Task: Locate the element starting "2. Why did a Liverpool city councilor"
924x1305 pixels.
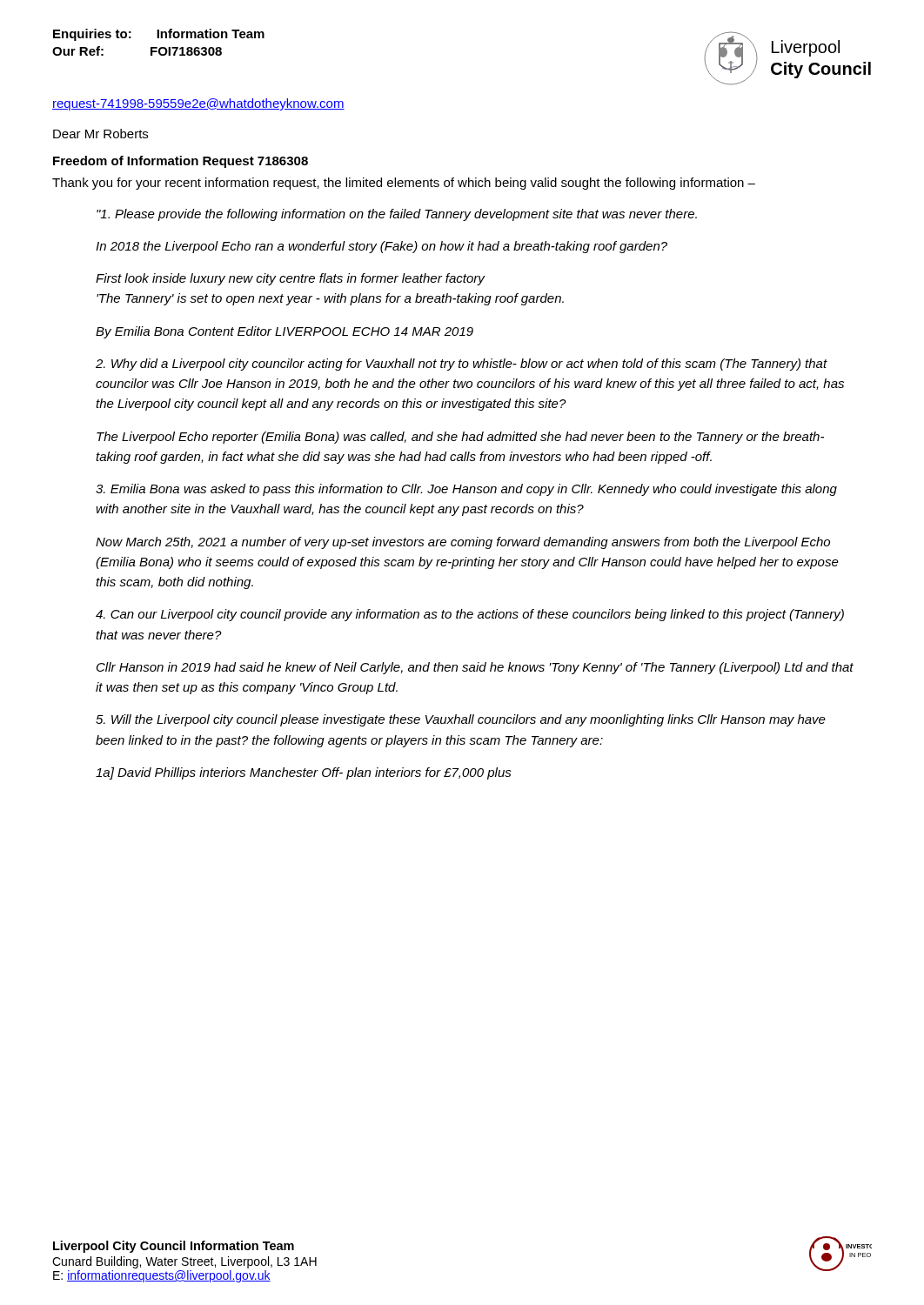Action: (470, 383)
